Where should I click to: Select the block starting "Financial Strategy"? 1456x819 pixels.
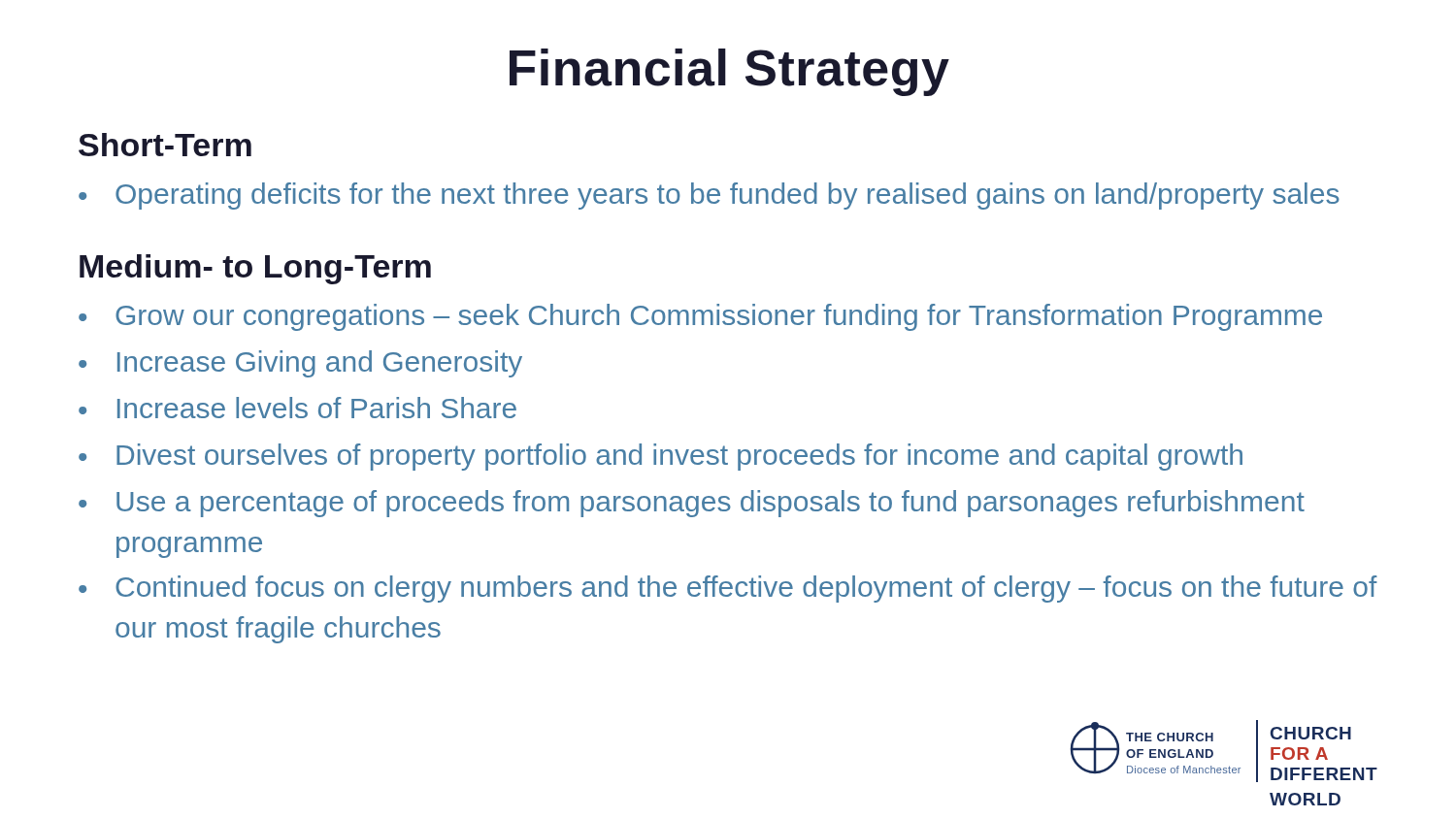point(728,68)
